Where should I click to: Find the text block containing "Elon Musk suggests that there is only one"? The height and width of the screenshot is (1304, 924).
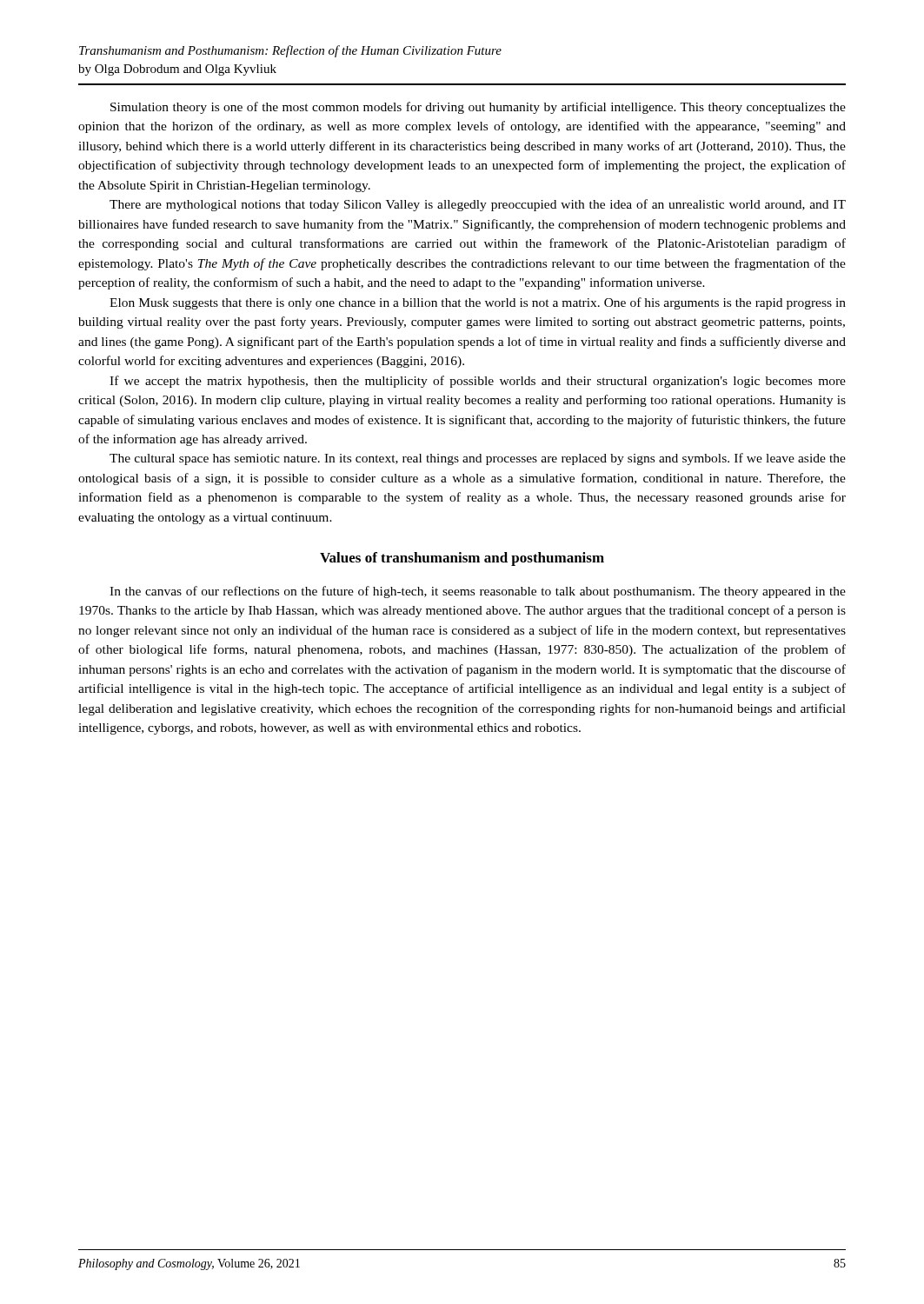click(462, 332)
